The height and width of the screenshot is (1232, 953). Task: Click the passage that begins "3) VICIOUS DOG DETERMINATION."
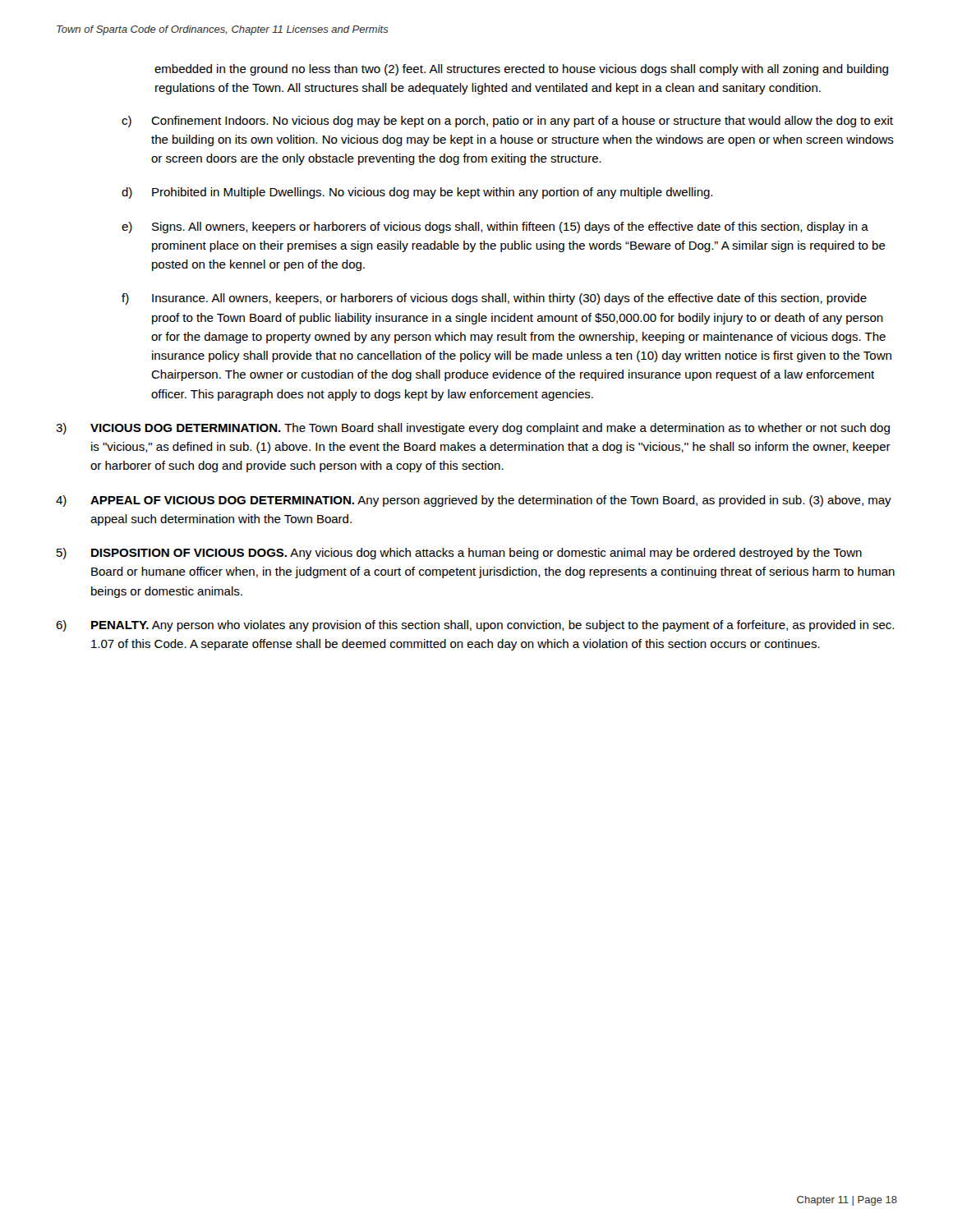476,447
